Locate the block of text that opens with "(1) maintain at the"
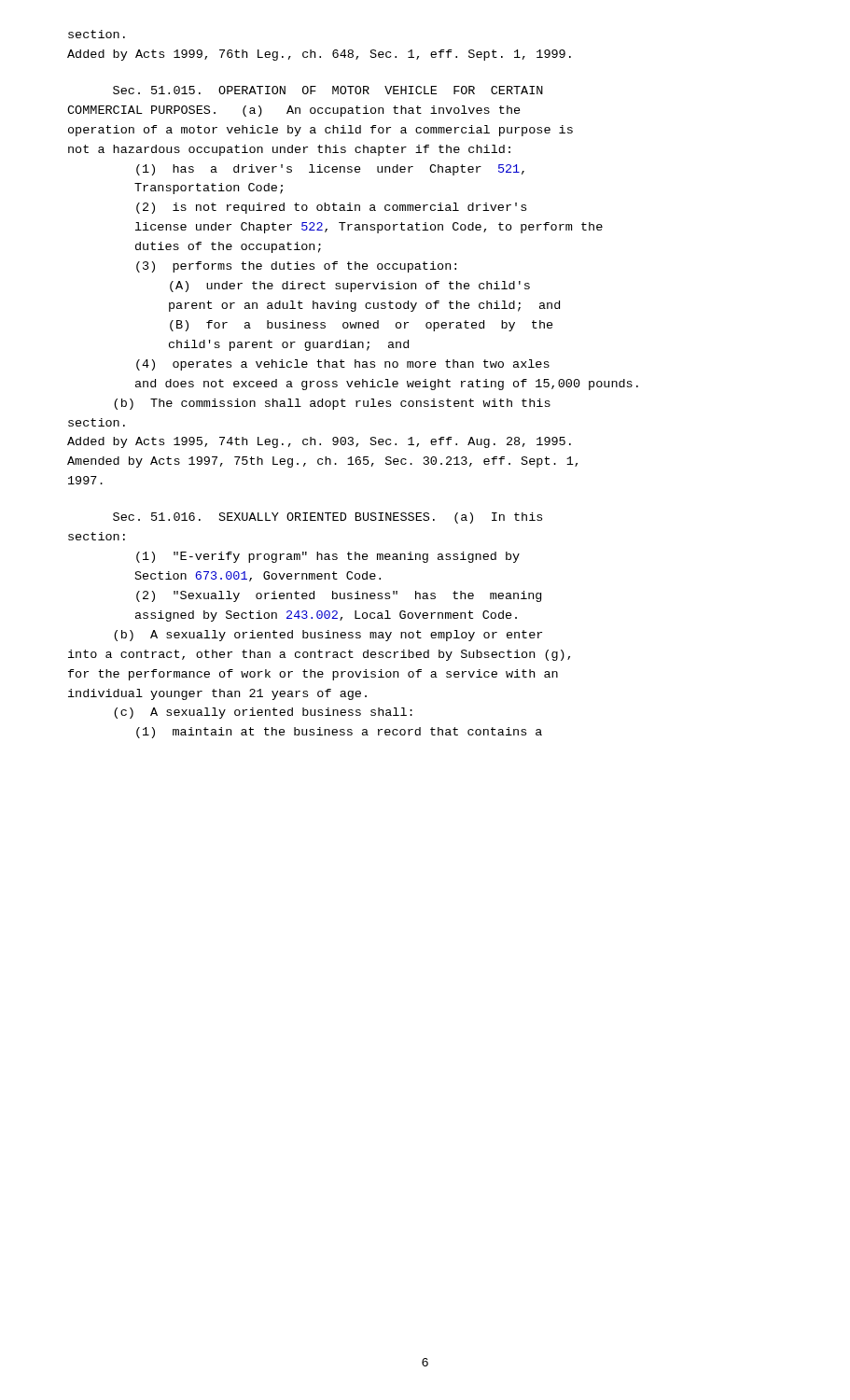850x1400 pixels. pos(459,733)
